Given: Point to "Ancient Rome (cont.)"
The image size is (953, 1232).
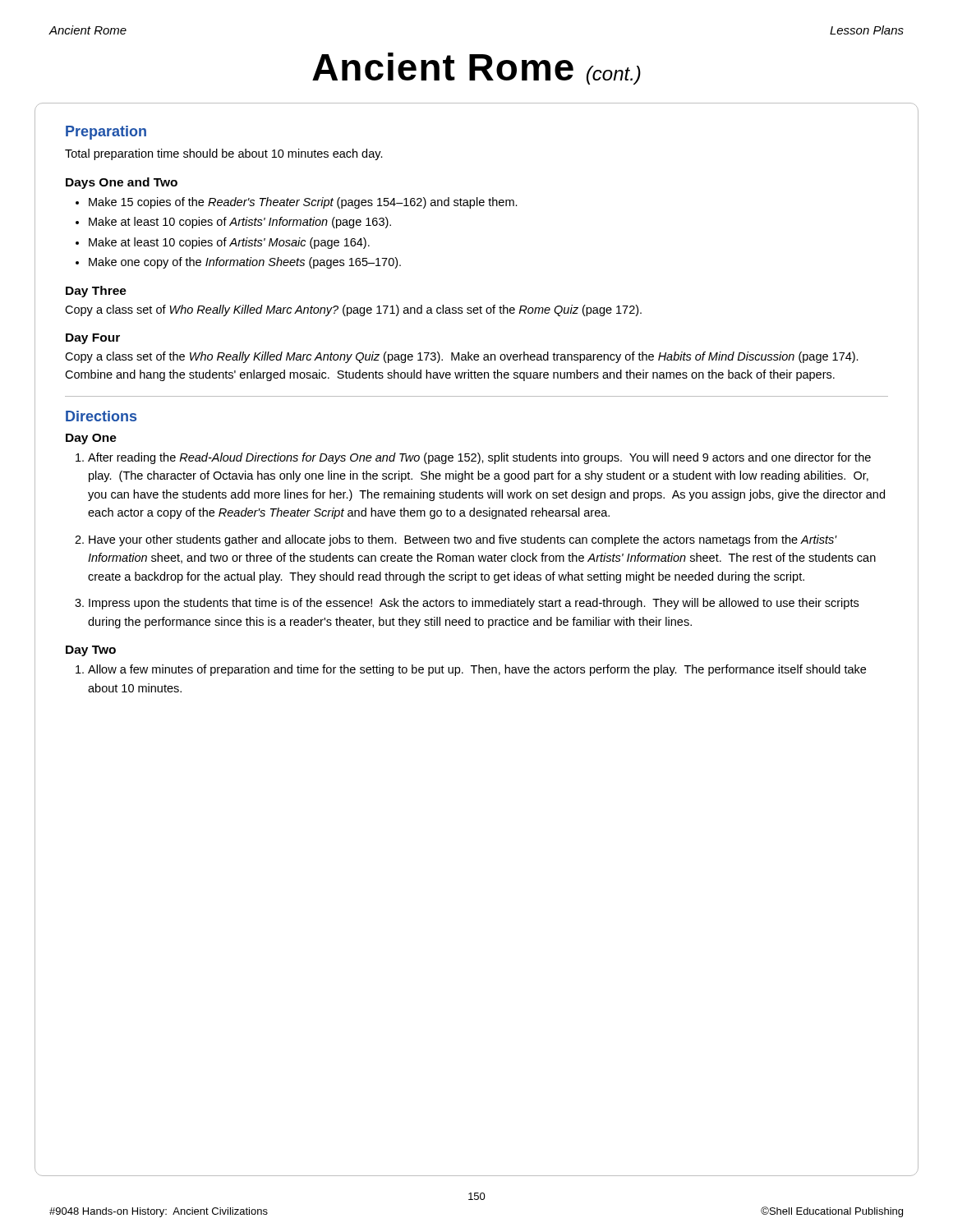Looking at the screenshot, I should [476, 67].
